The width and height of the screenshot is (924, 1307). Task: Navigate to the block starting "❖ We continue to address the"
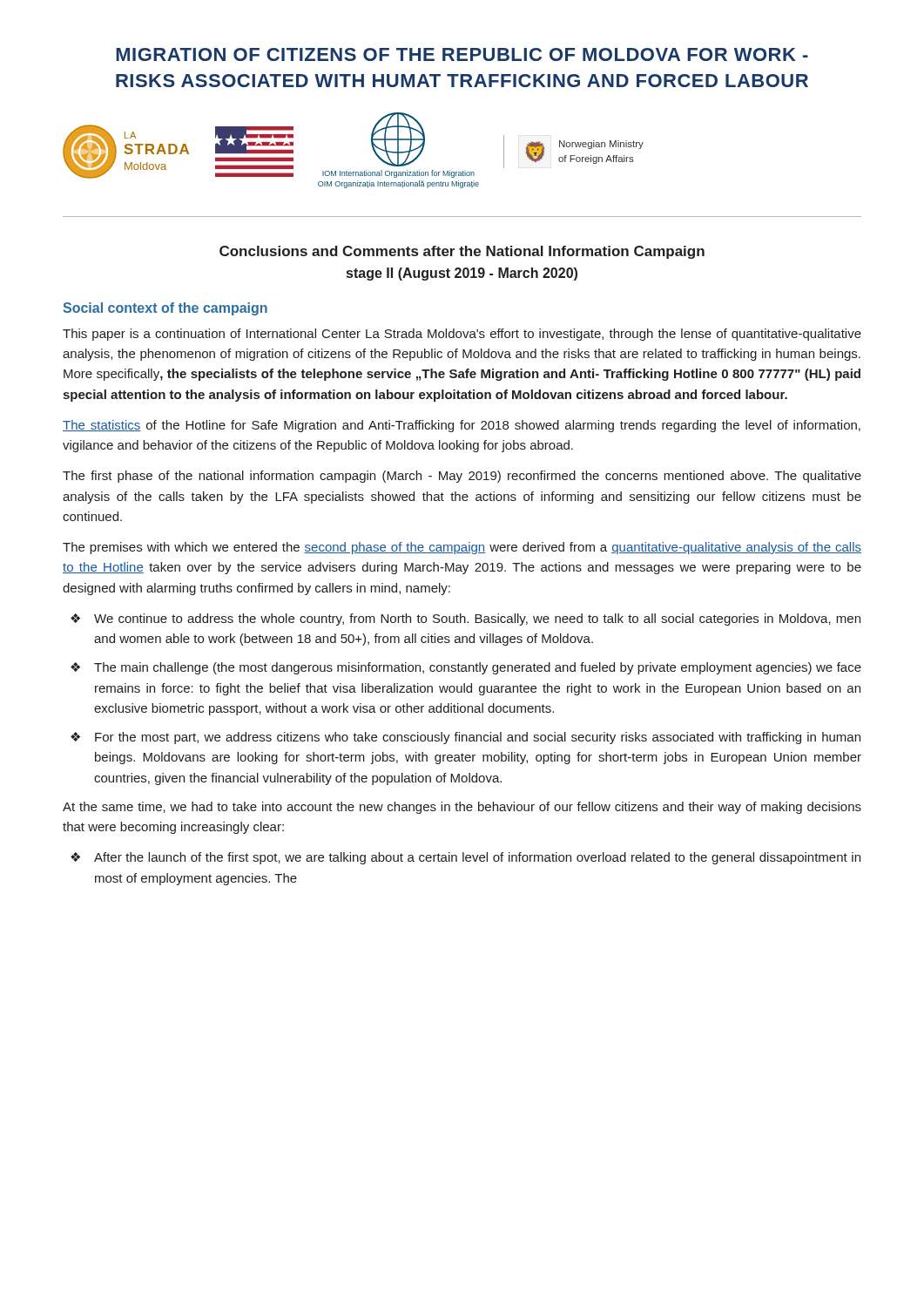(465, 627)
